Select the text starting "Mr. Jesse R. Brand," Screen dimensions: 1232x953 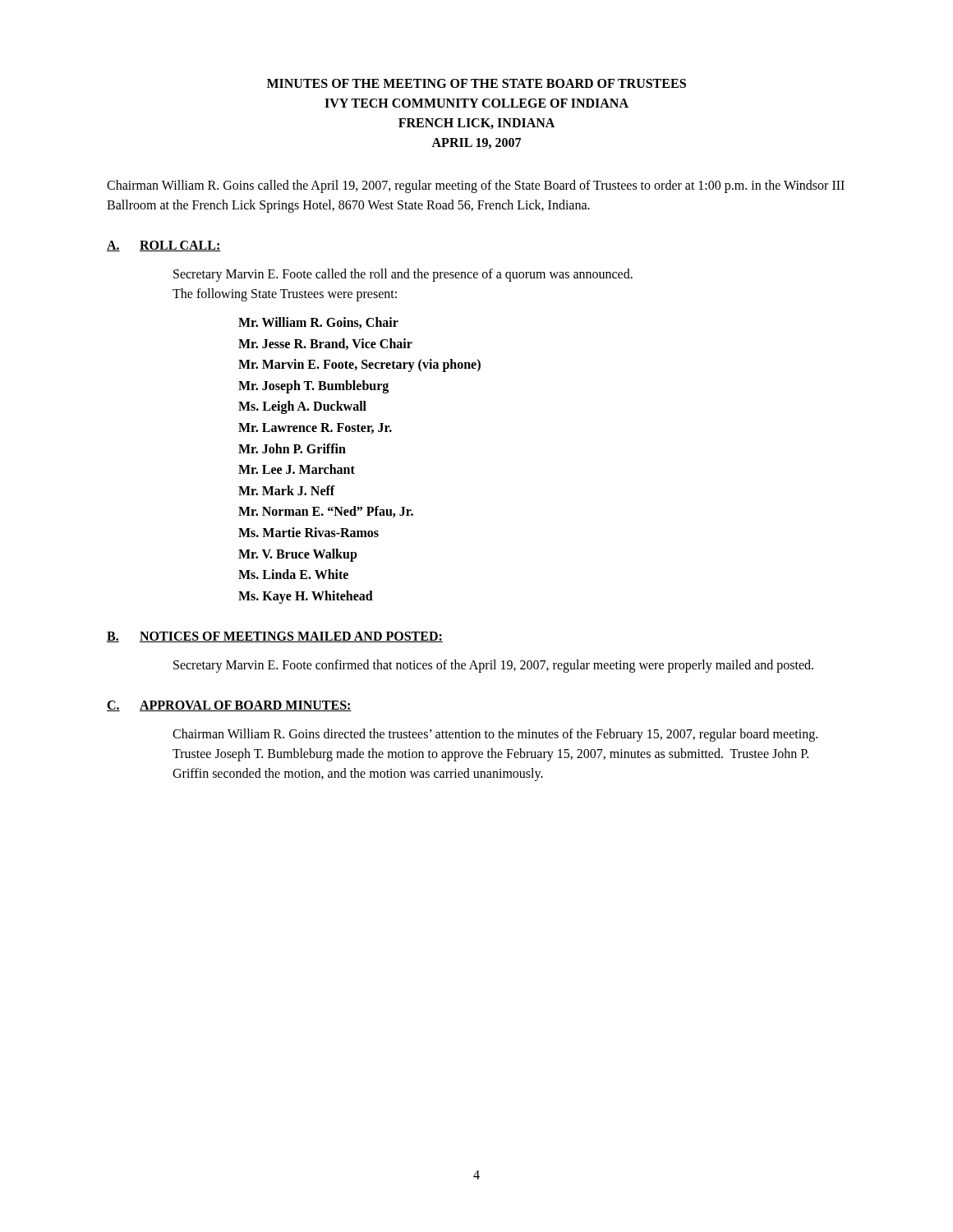(x=325, y=343)
